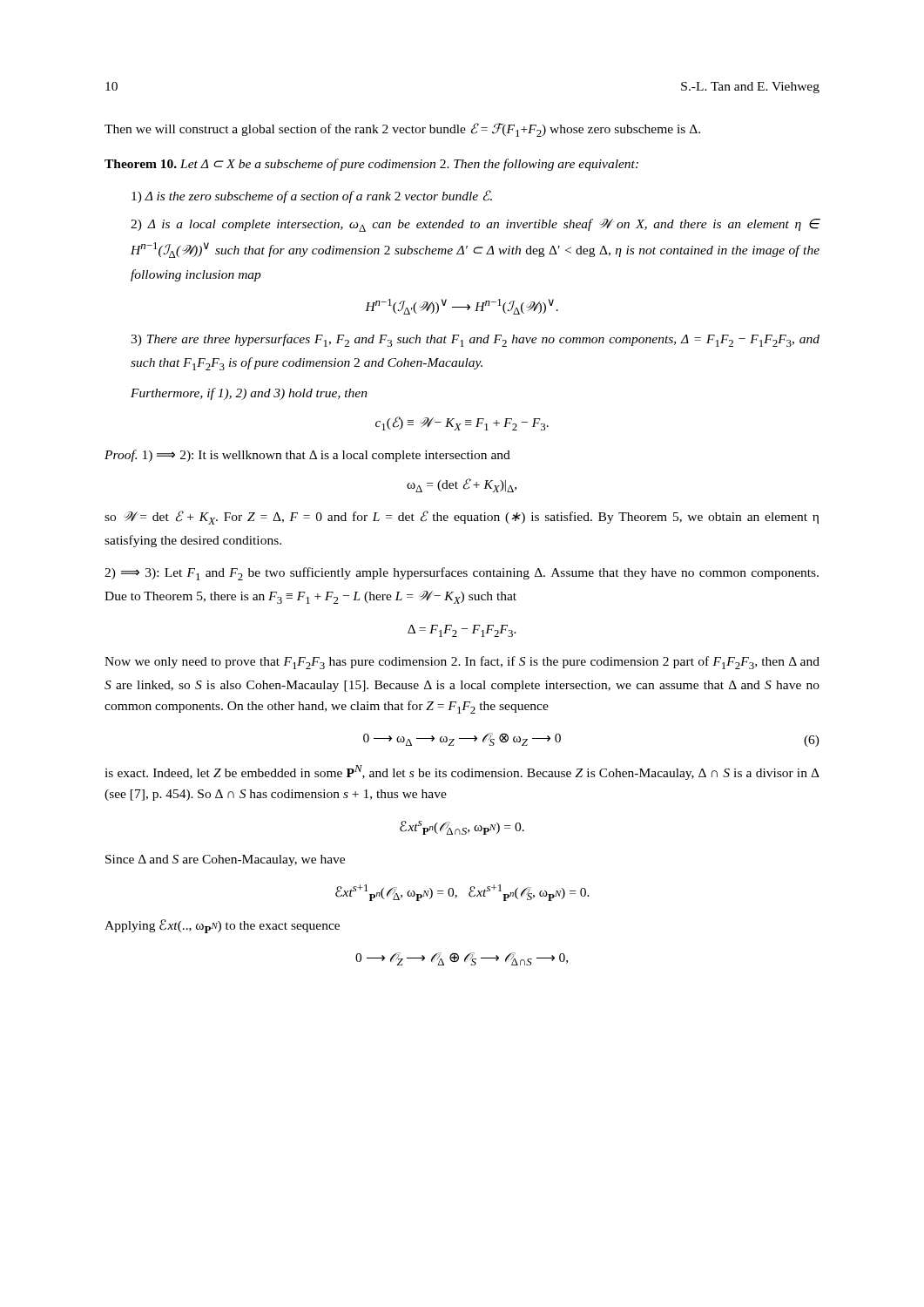Image resolution: width=924 pixels, height=1307 pixels.
Task: Locate the region starting "Since Δ and S"
Action: [225, 859]
